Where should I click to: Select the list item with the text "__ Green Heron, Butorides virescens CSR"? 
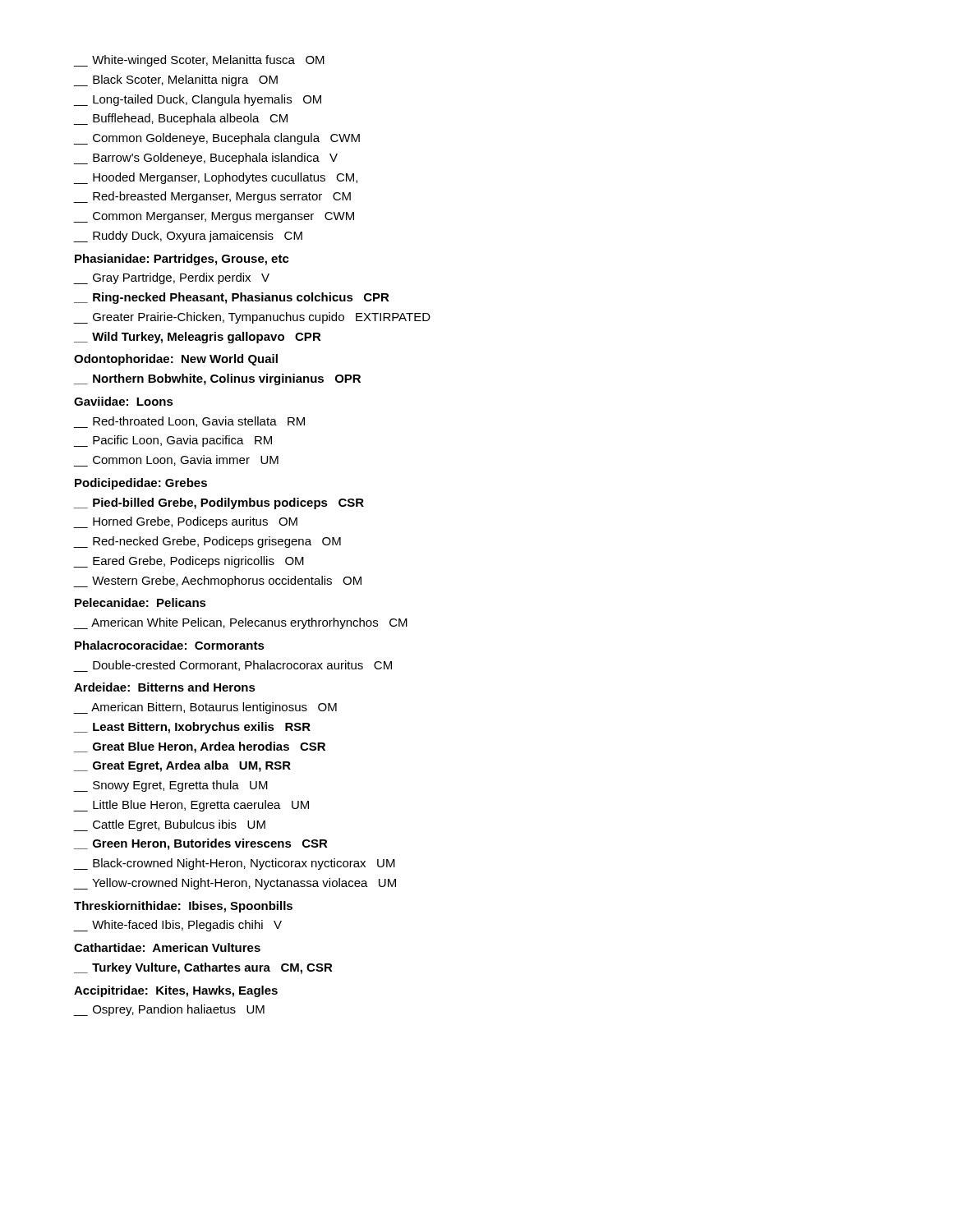[201, 844]
